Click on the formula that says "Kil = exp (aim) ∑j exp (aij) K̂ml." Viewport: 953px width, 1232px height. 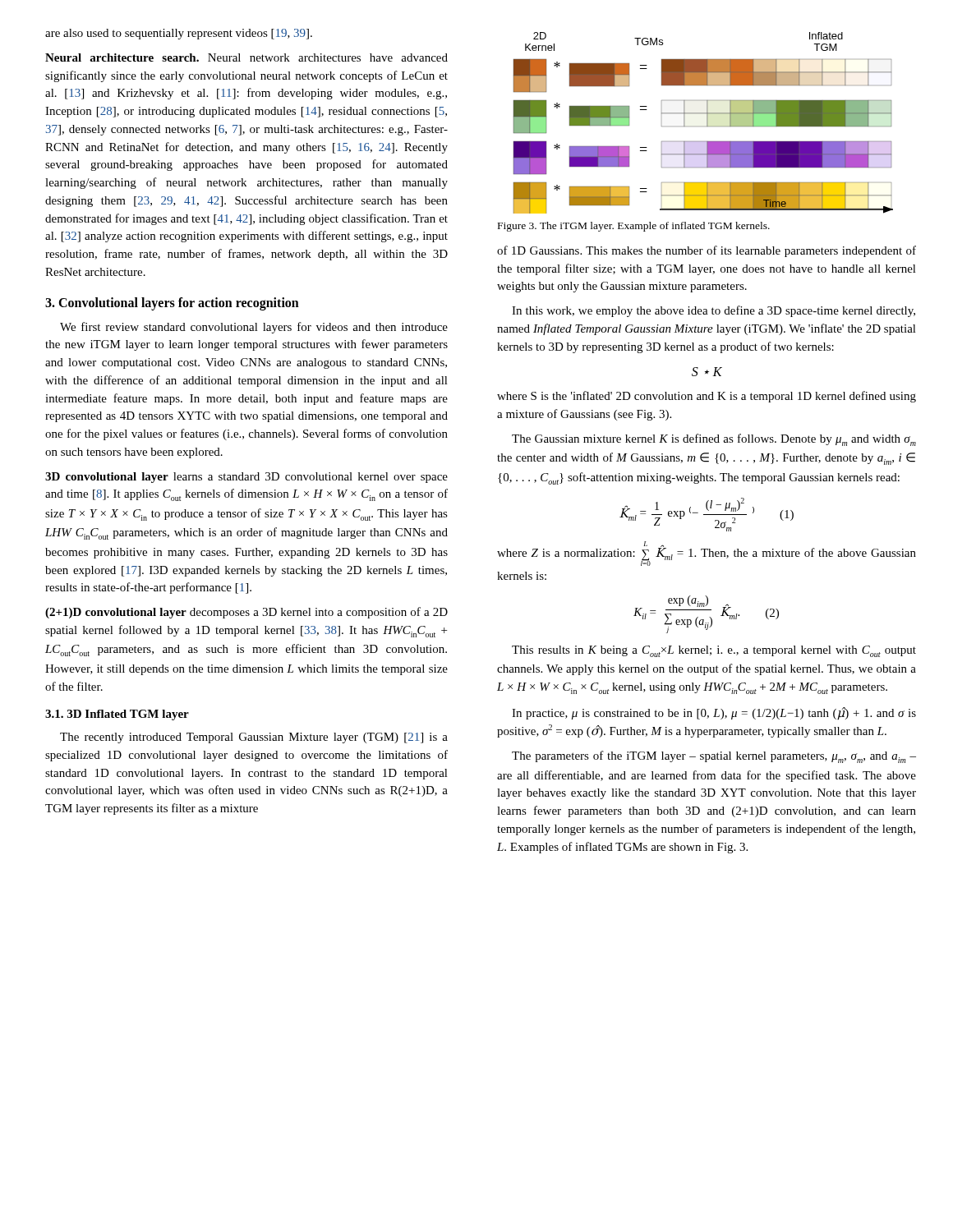click(707, 613)
